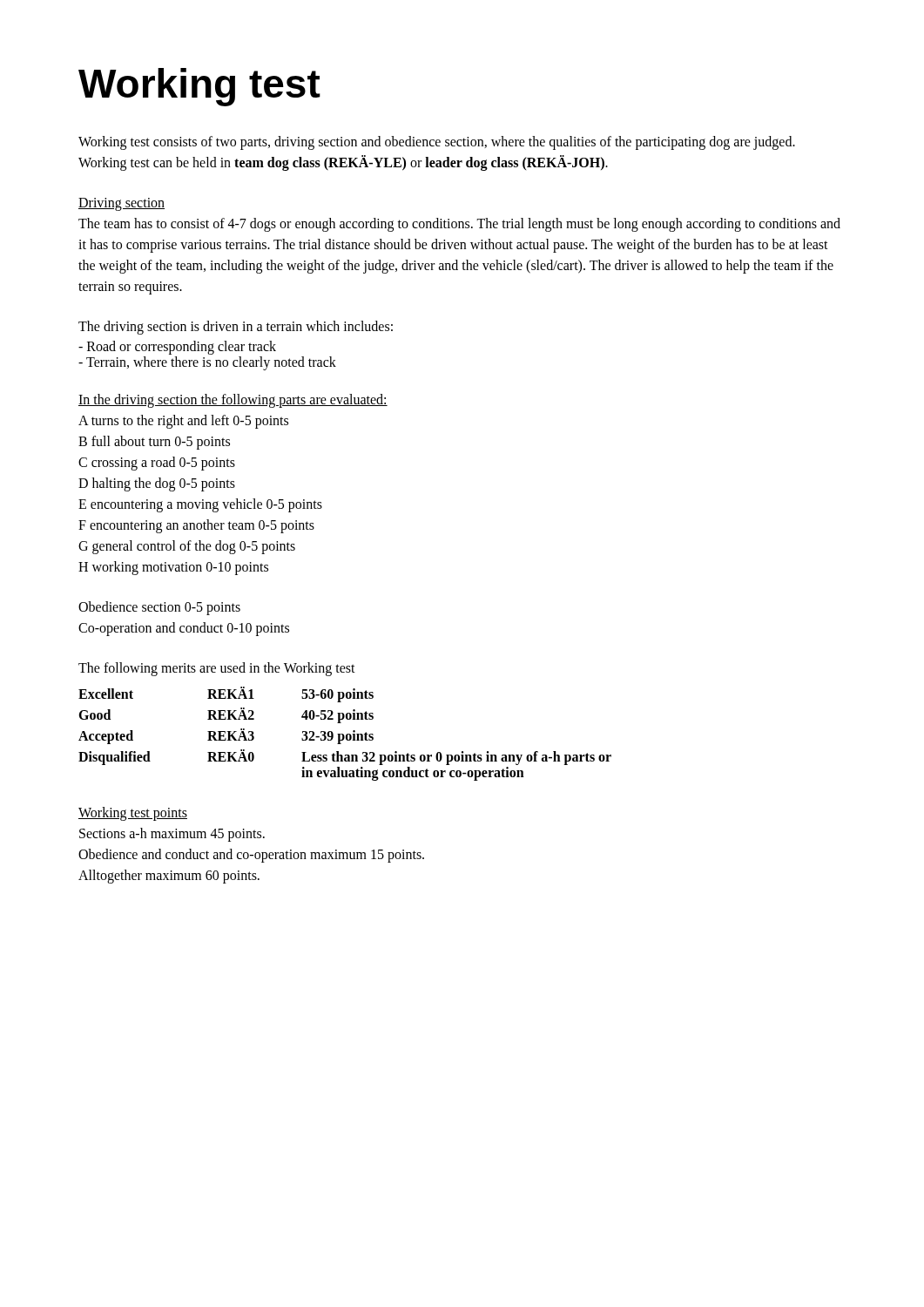Locate the text block that reads "Driving section The team has to"
The image size is (924, 1307).
(459, 244)
